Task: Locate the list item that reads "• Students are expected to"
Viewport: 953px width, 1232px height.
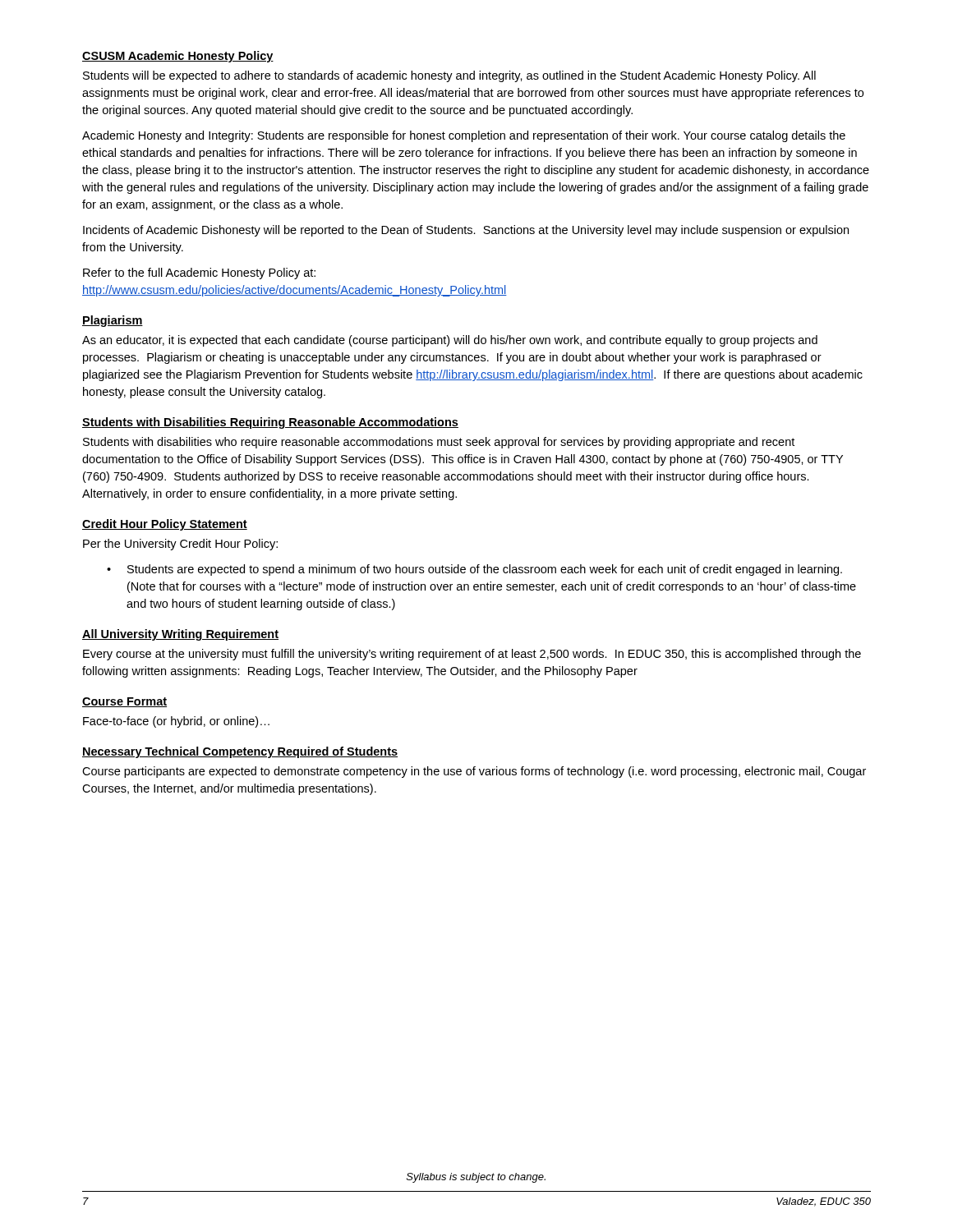Action: pyautogui.click(x=489, y=587)
